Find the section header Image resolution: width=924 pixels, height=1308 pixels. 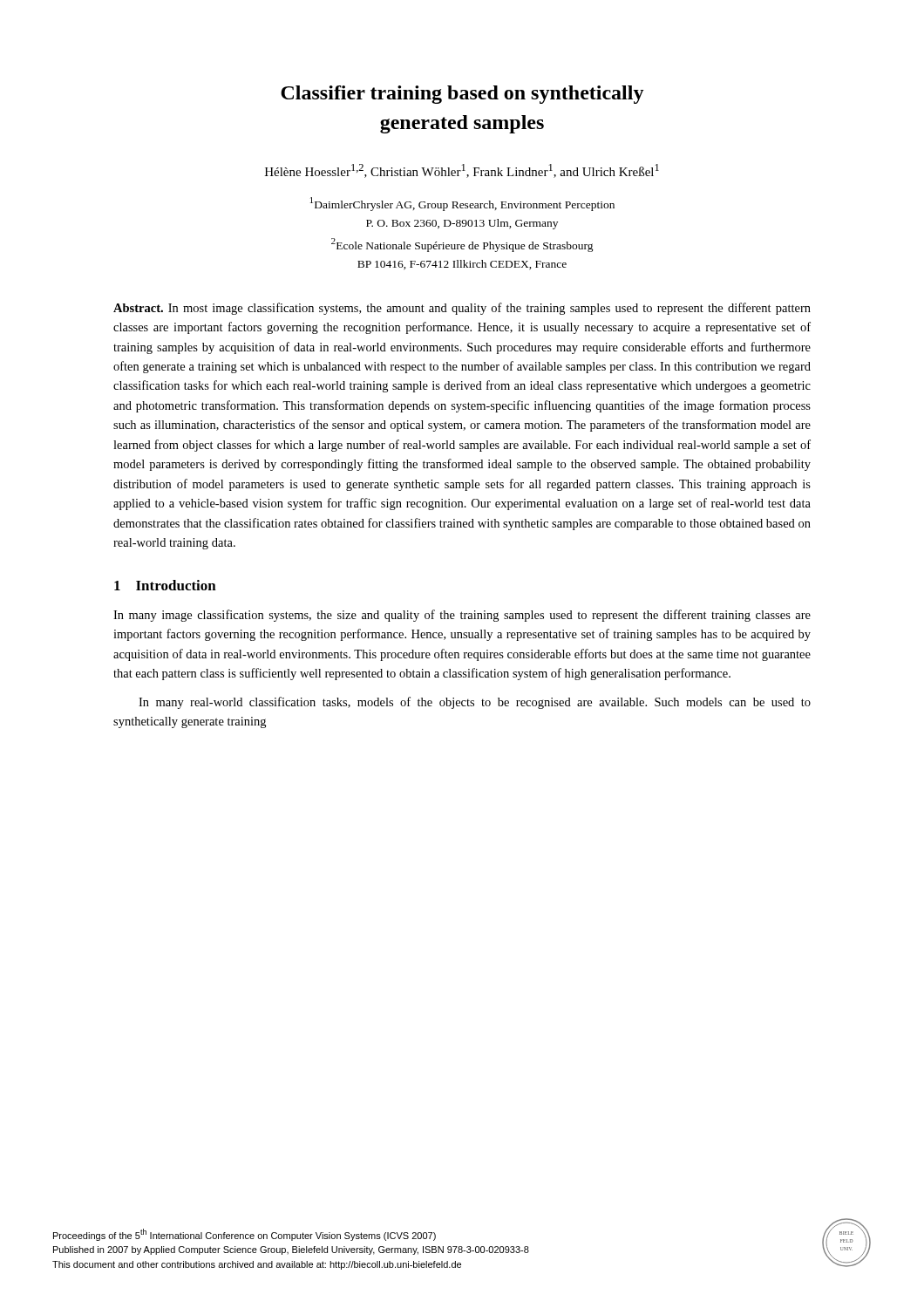click(x=165, y=585)
